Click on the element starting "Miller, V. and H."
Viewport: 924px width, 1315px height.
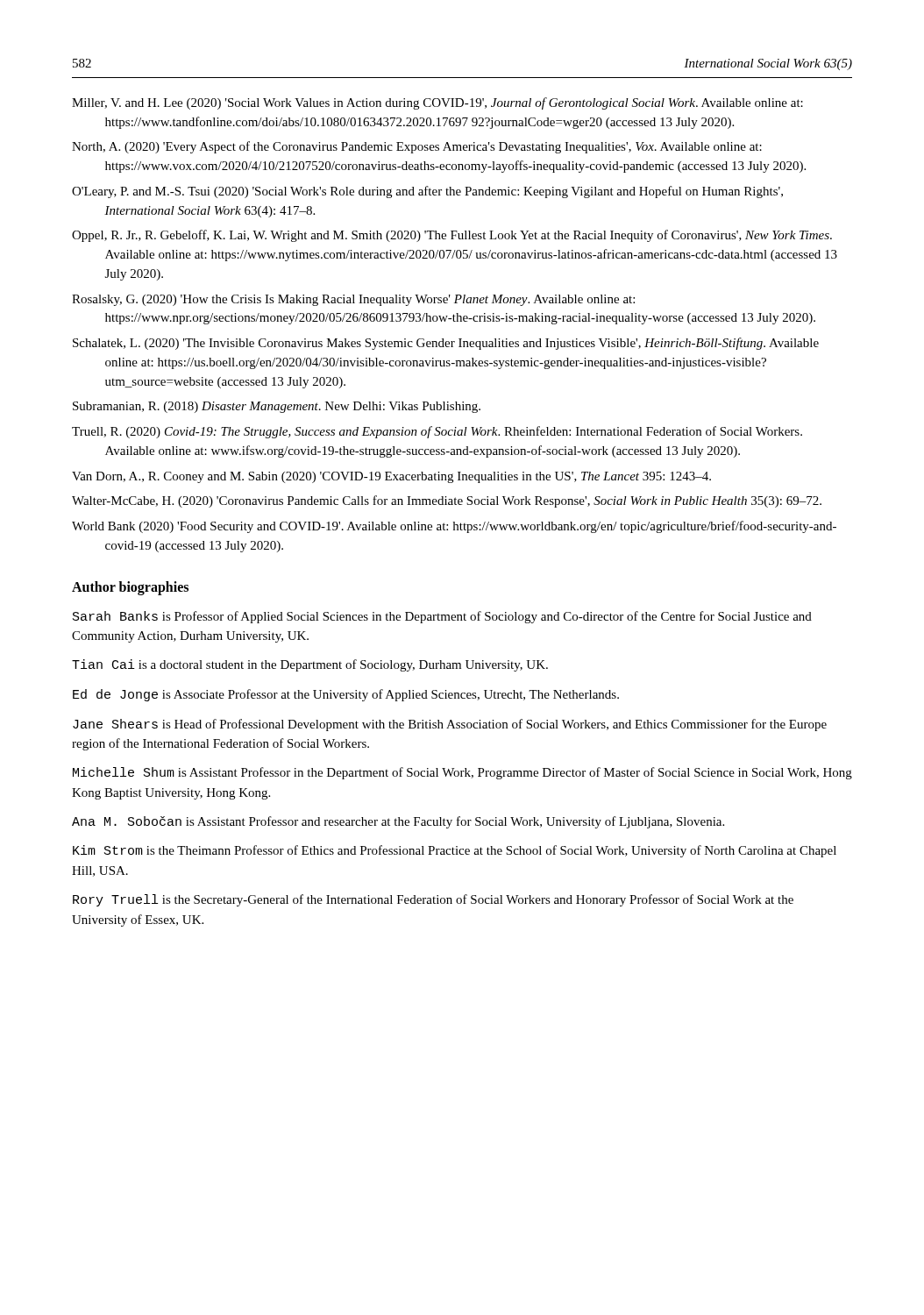(438, 112)
